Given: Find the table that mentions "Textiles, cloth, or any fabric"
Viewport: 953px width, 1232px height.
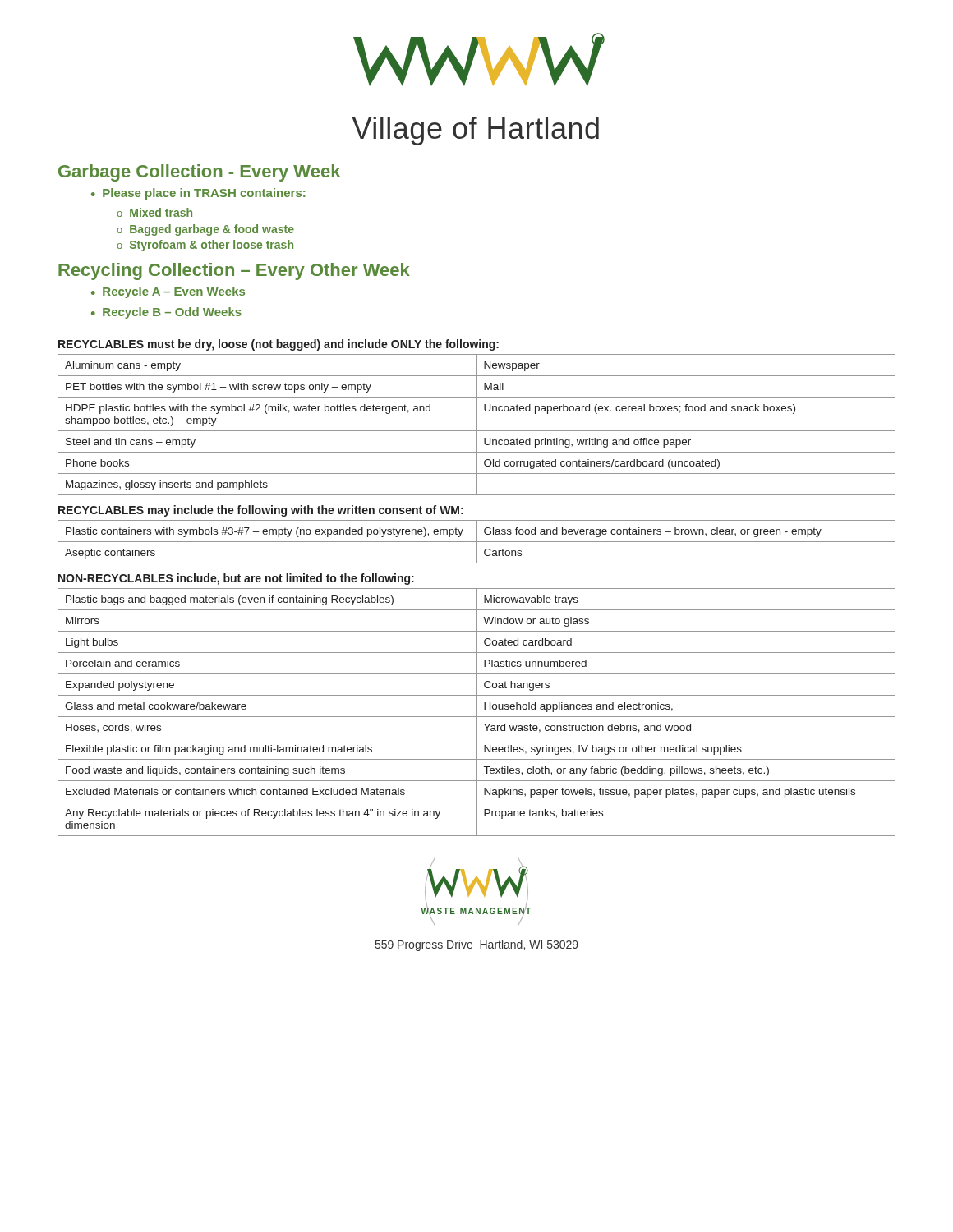Looking at the screenshot, I should 476,712.
